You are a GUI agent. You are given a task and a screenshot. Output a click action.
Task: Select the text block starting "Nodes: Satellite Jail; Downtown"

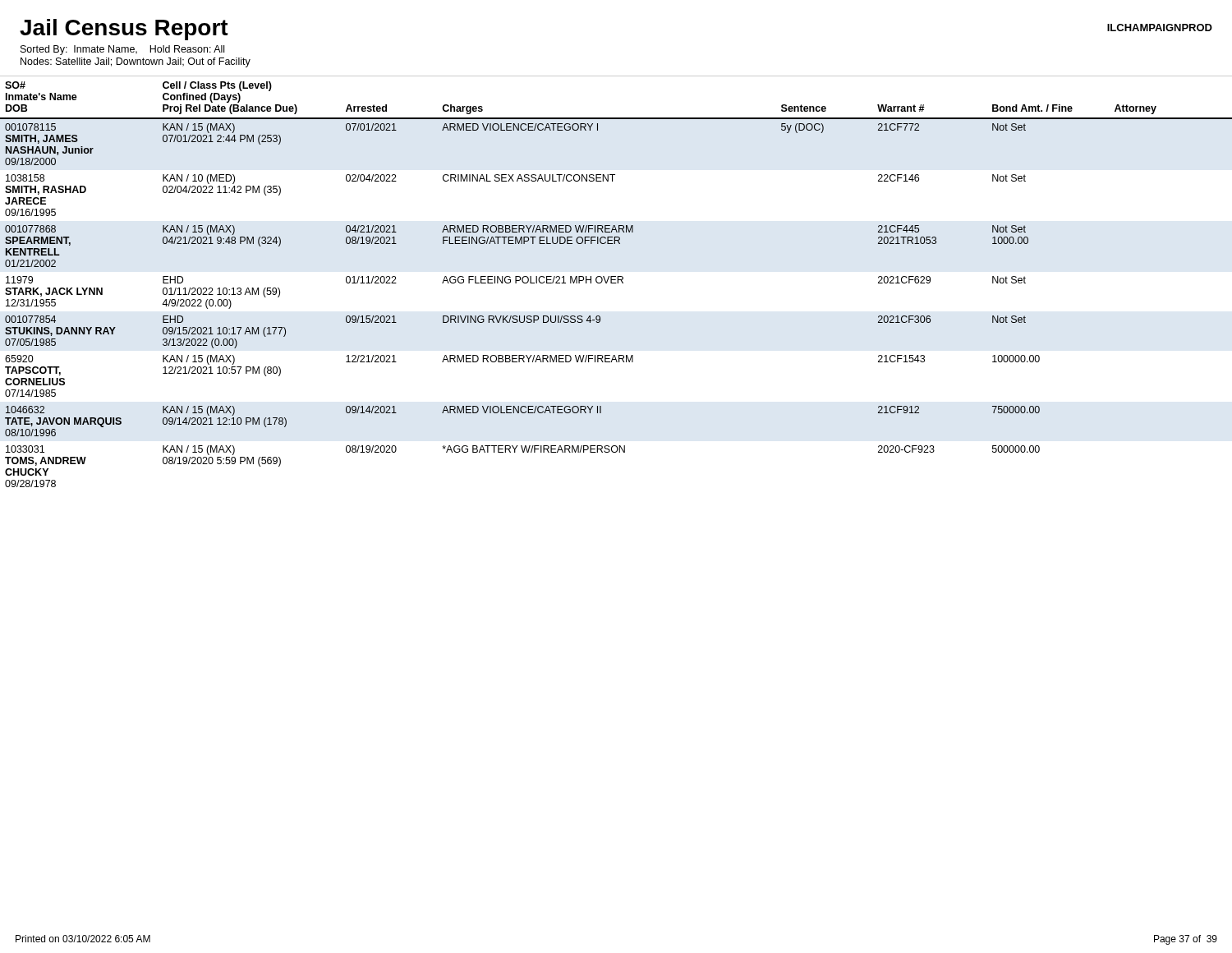pos(135,62)
